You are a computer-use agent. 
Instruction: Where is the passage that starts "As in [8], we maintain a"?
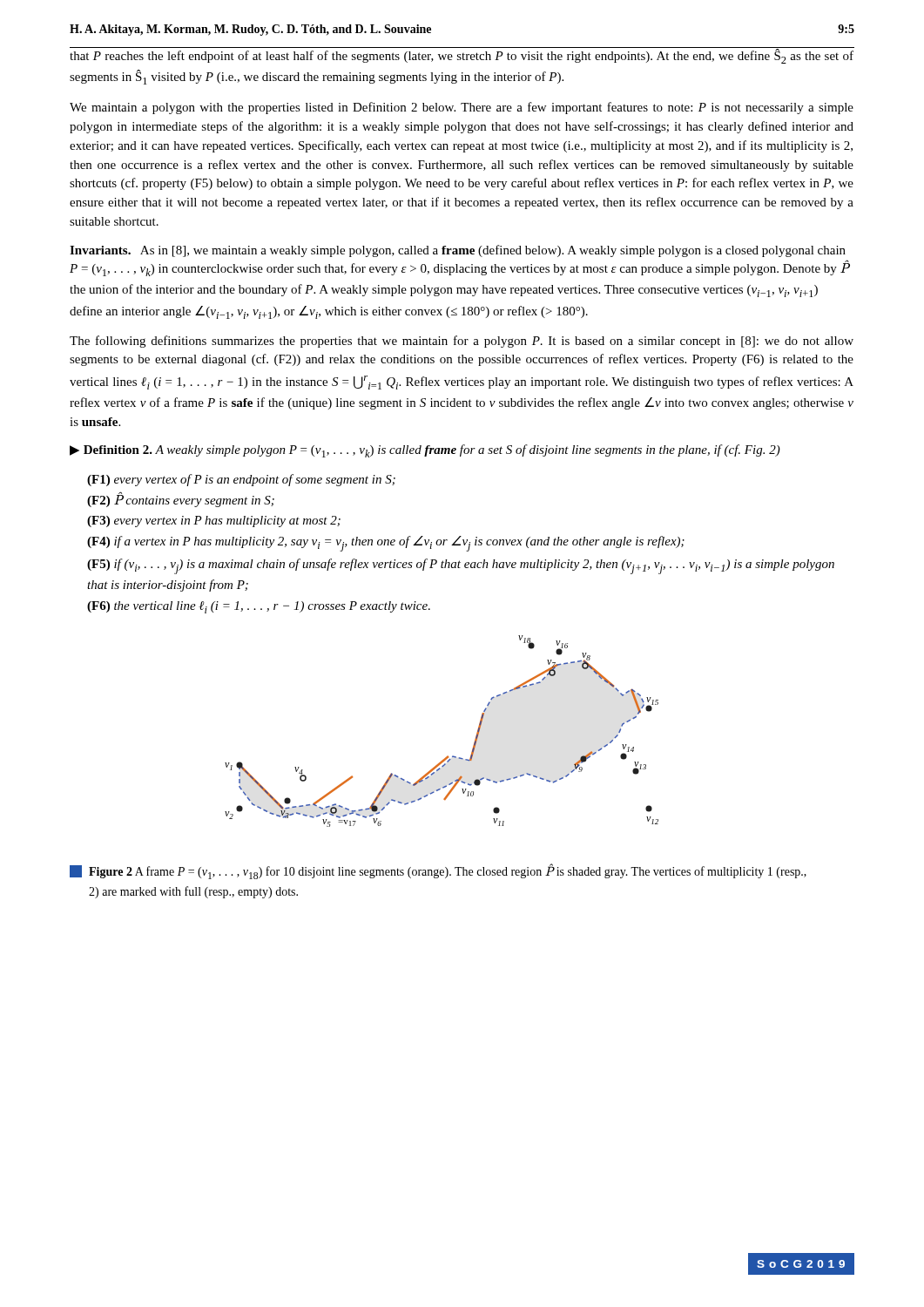(x=459, y=280)
